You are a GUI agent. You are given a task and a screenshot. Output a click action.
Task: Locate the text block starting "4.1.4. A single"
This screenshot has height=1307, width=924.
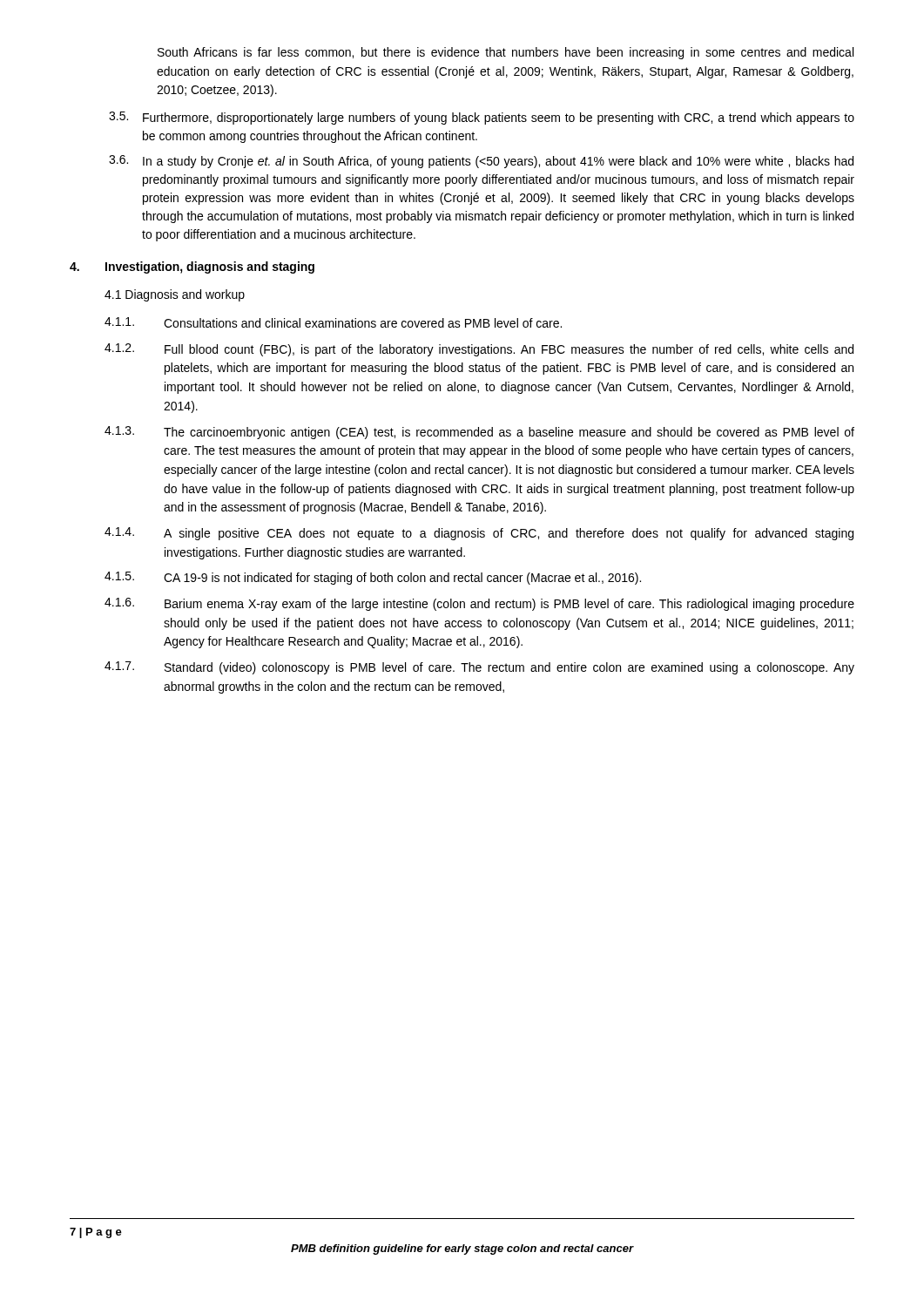tap(479, 543)
